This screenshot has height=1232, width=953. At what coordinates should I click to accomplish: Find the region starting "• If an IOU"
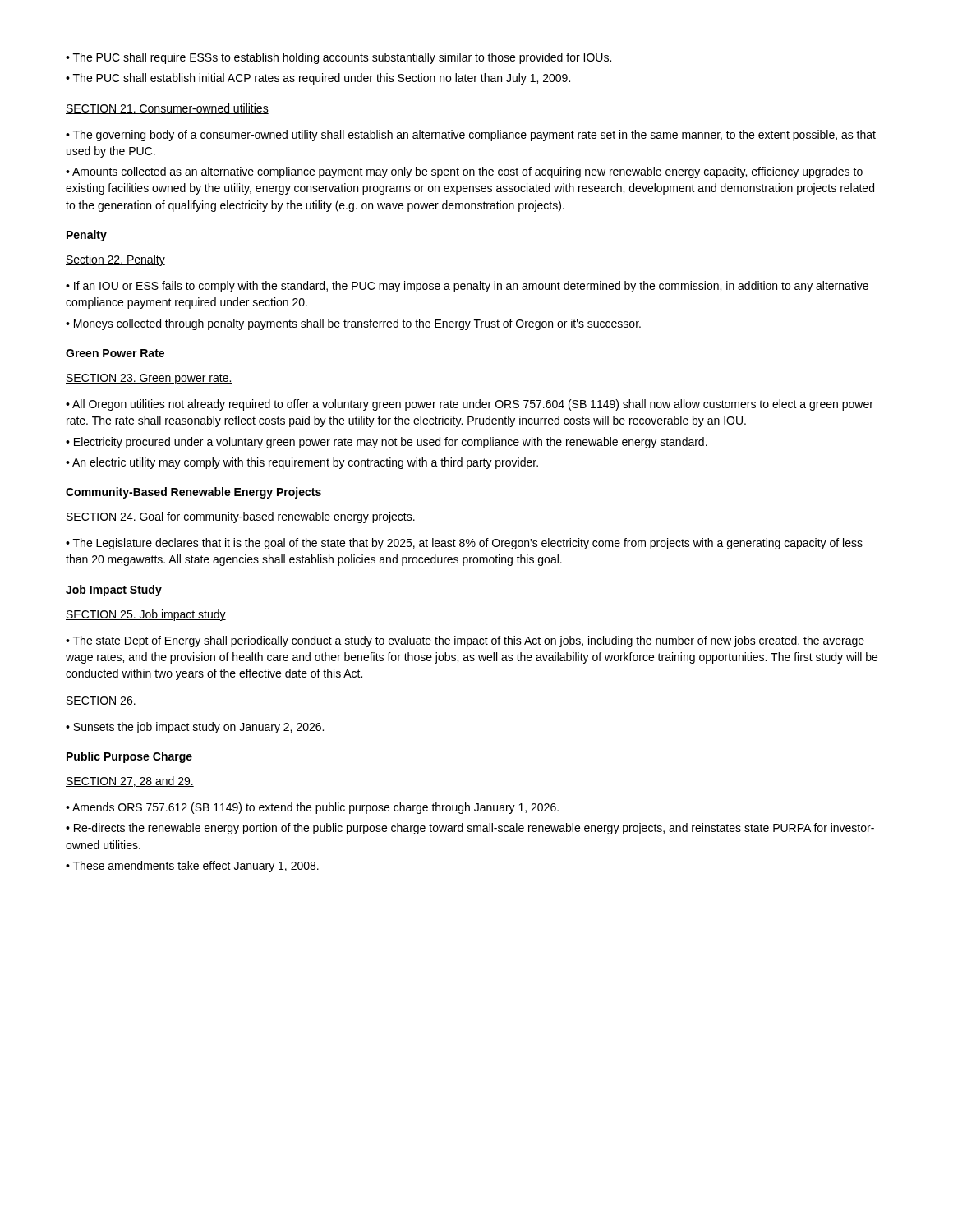pos(467,287)
